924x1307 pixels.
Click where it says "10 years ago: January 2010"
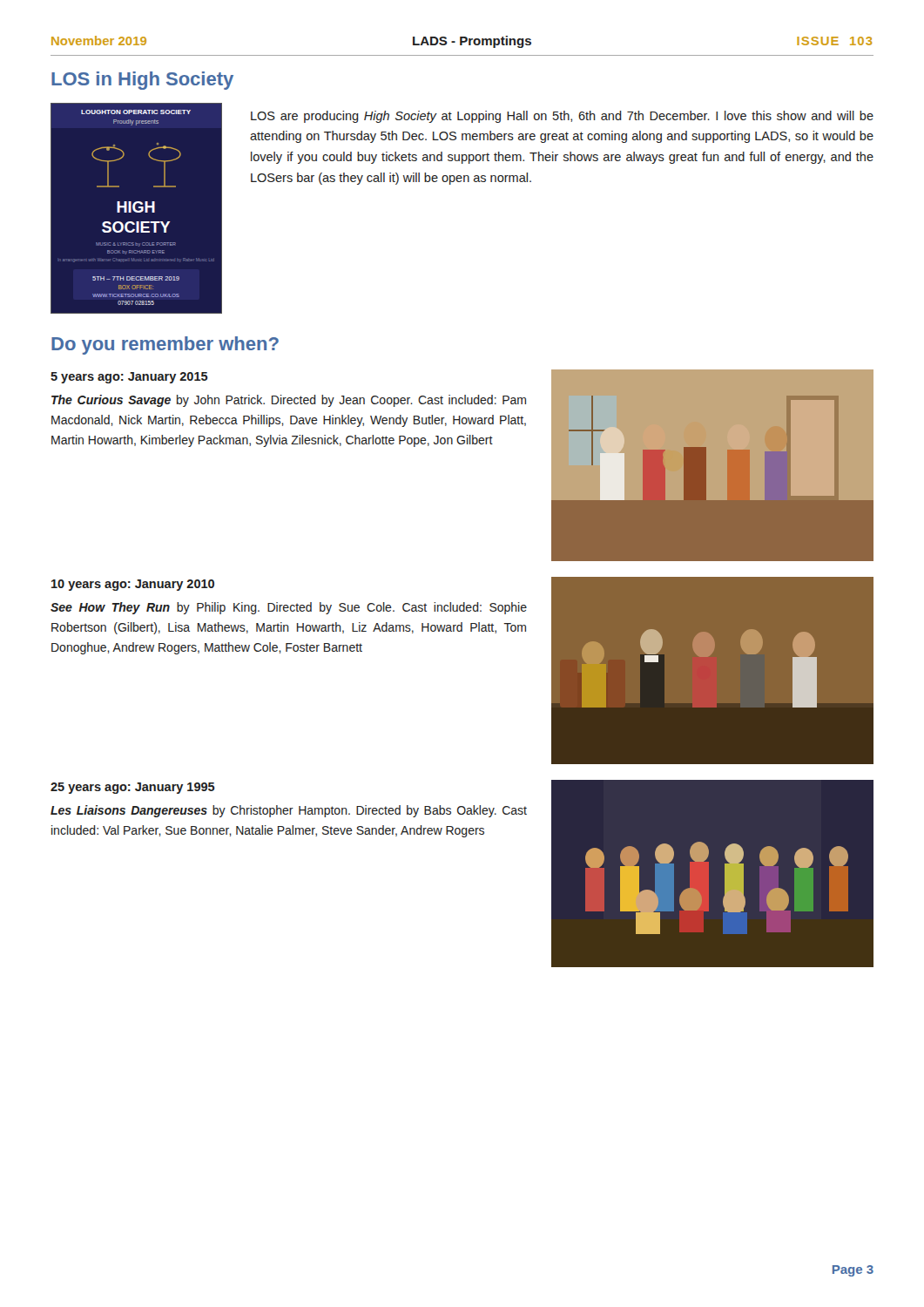click(x=133, y=583)
